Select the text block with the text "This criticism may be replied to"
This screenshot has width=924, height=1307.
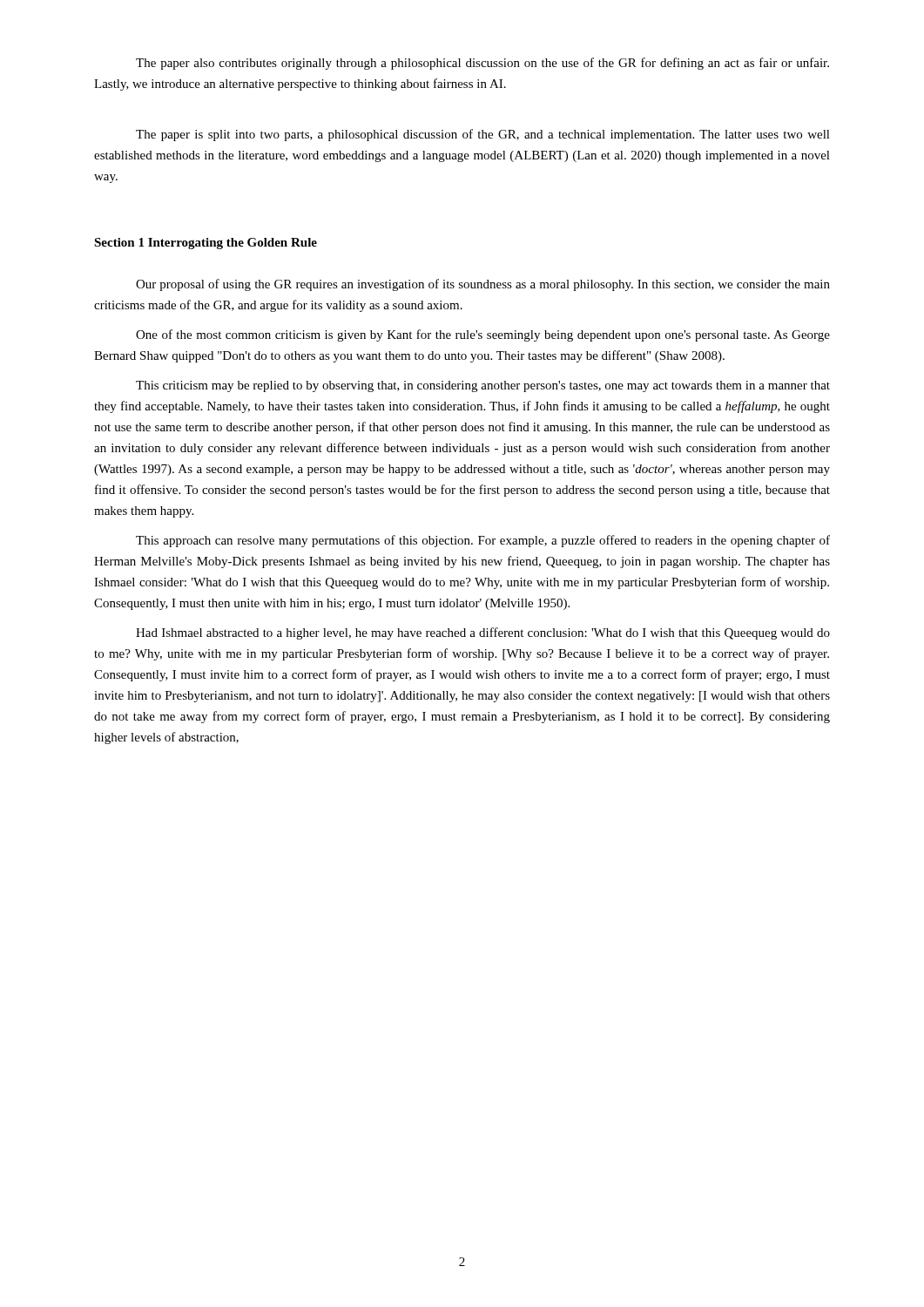click(x=462, y=448)
